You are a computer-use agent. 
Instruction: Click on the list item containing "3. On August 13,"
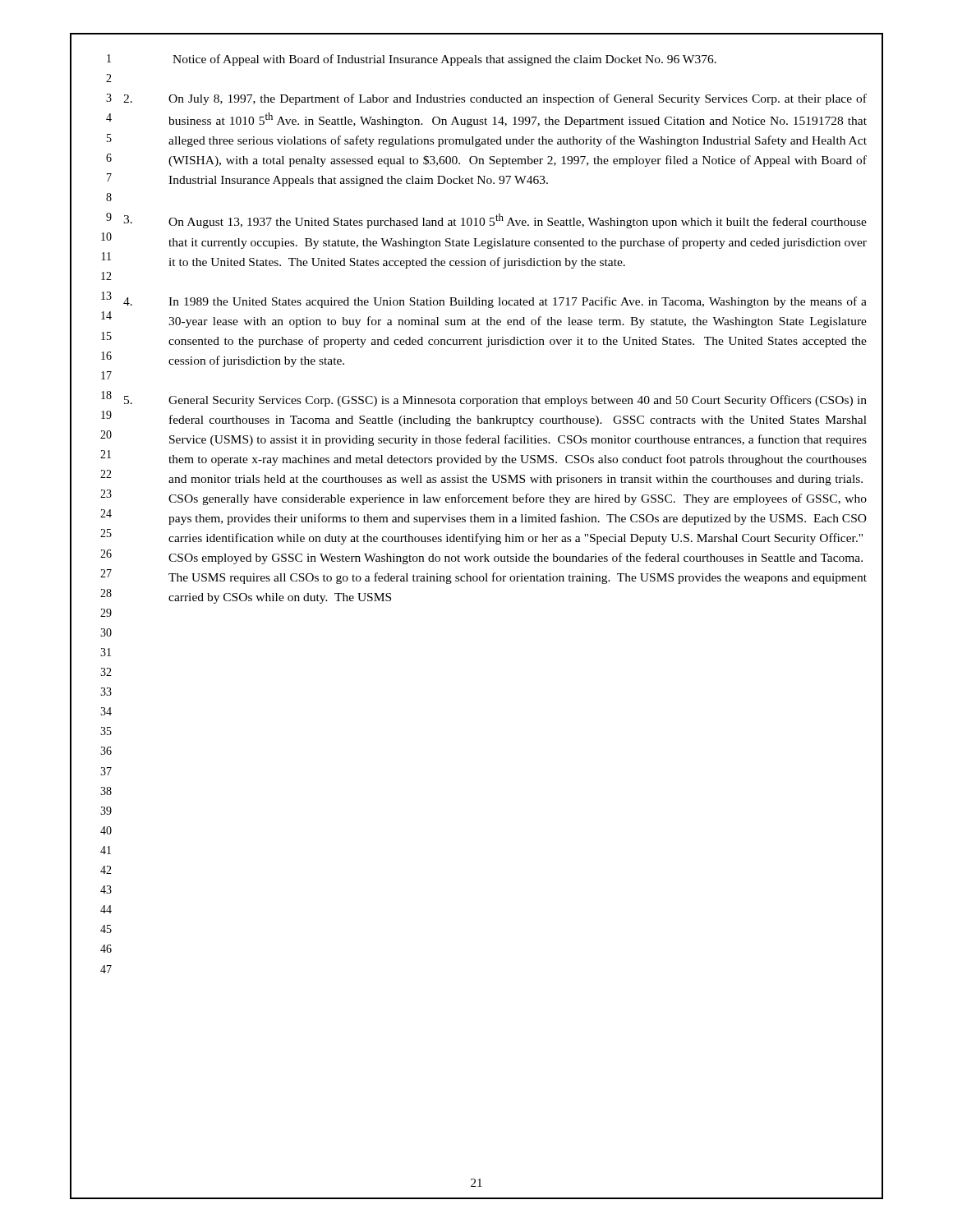(x=495, y=241)
